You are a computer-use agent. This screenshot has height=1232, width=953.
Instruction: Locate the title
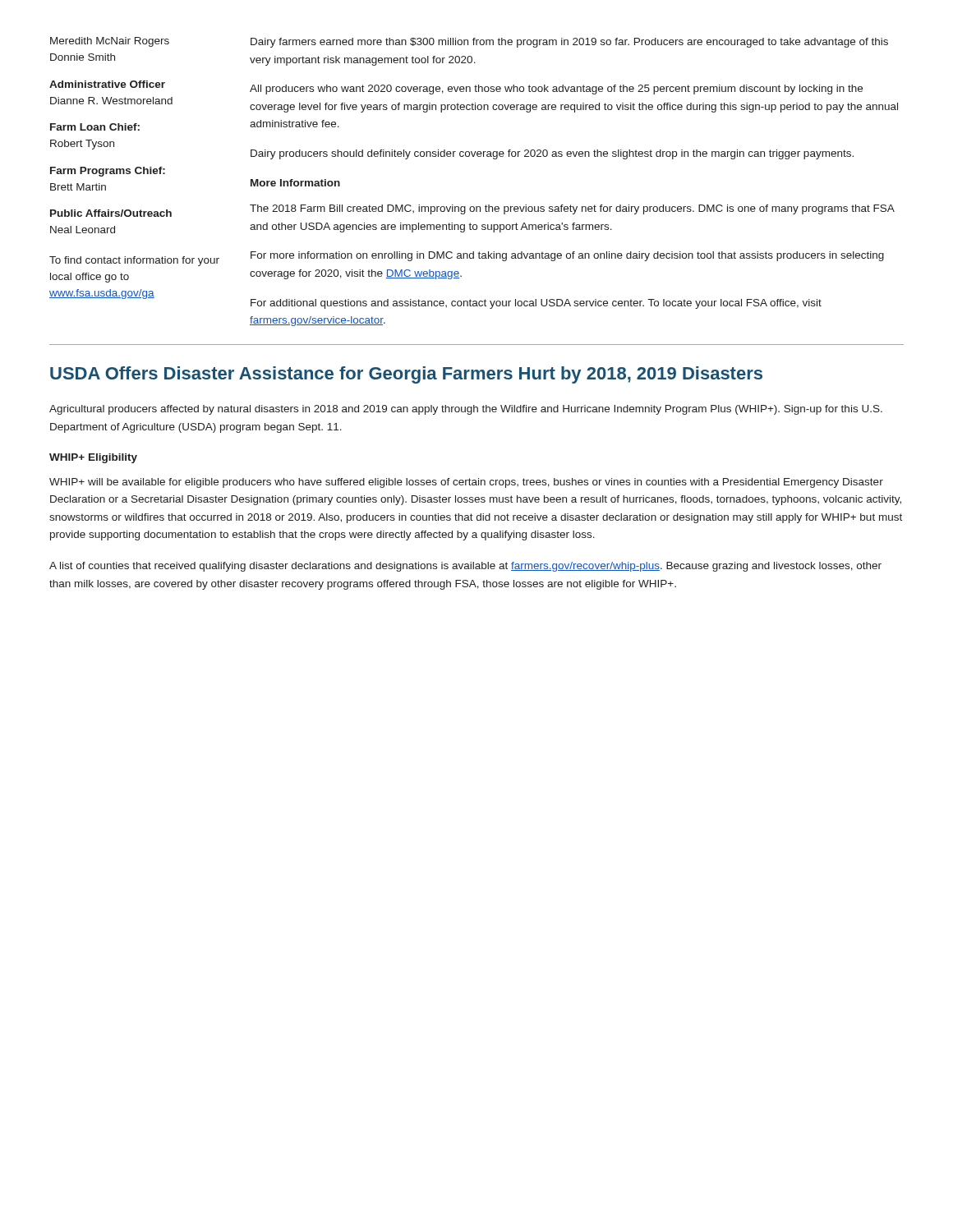pos(476,373)
